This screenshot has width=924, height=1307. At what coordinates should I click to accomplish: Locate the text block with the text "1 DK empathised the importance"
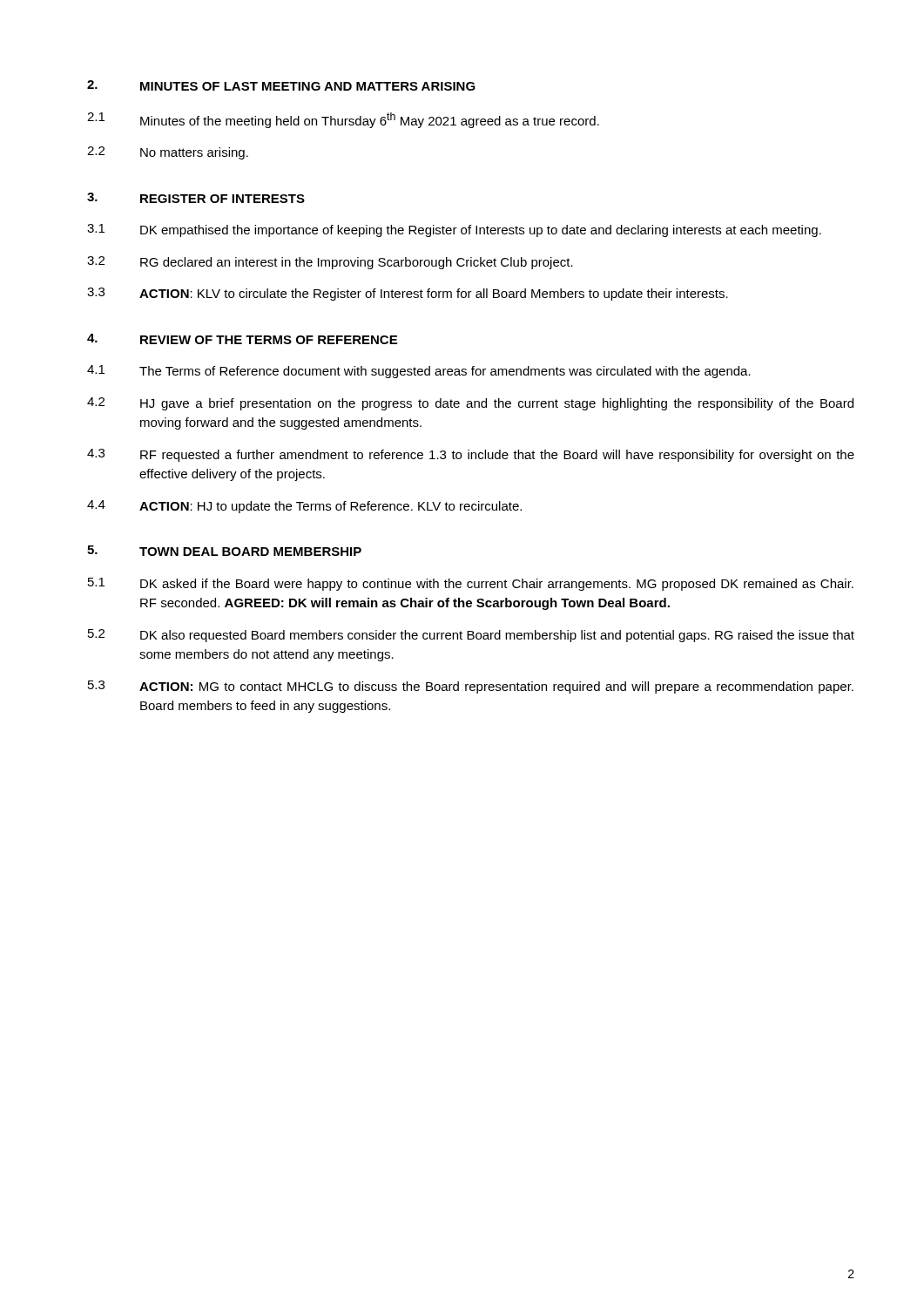(x=471, y=230)
